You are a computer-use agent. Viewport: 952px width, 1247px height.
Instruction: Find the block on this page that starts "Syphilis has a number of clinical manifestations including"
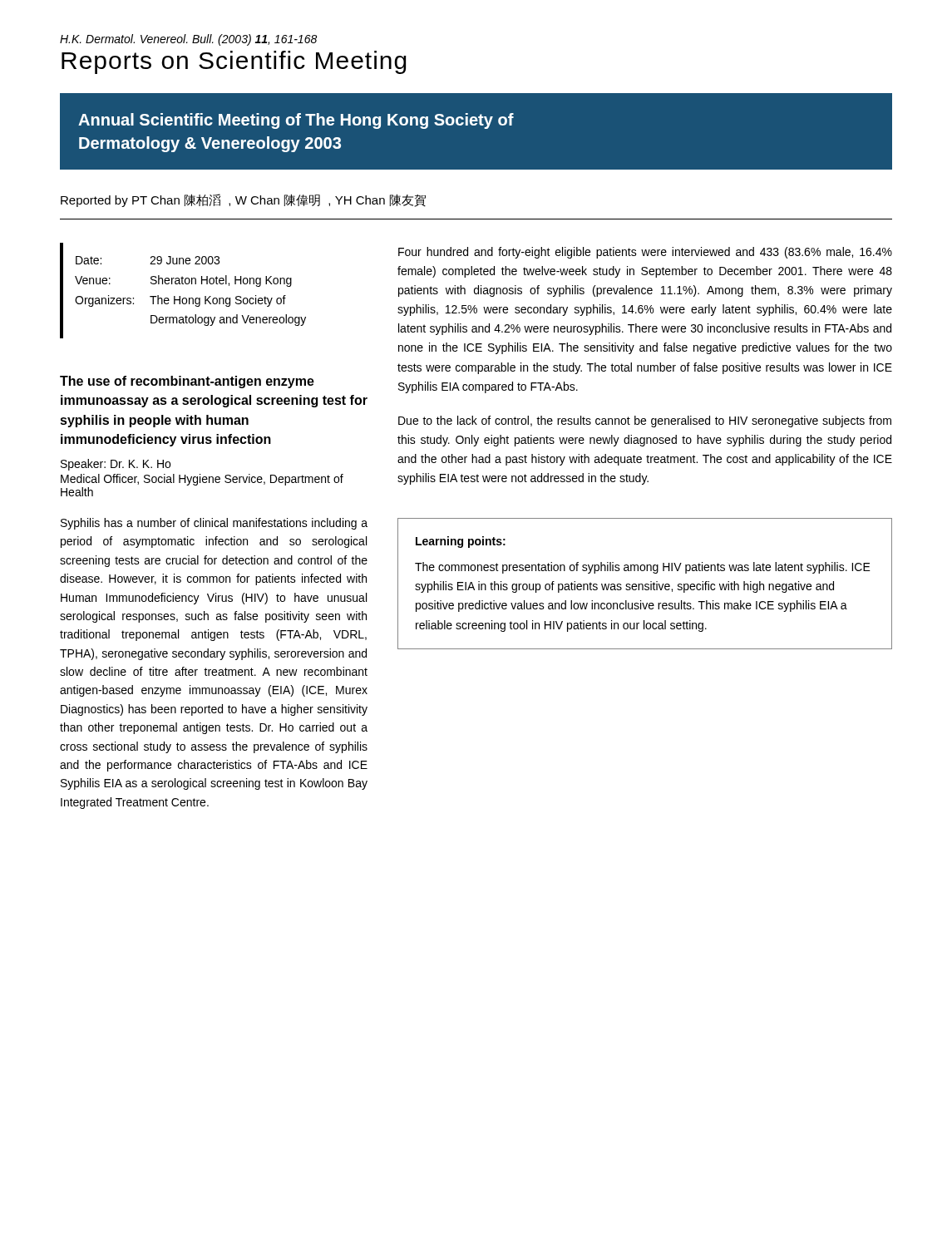[214, 663]
